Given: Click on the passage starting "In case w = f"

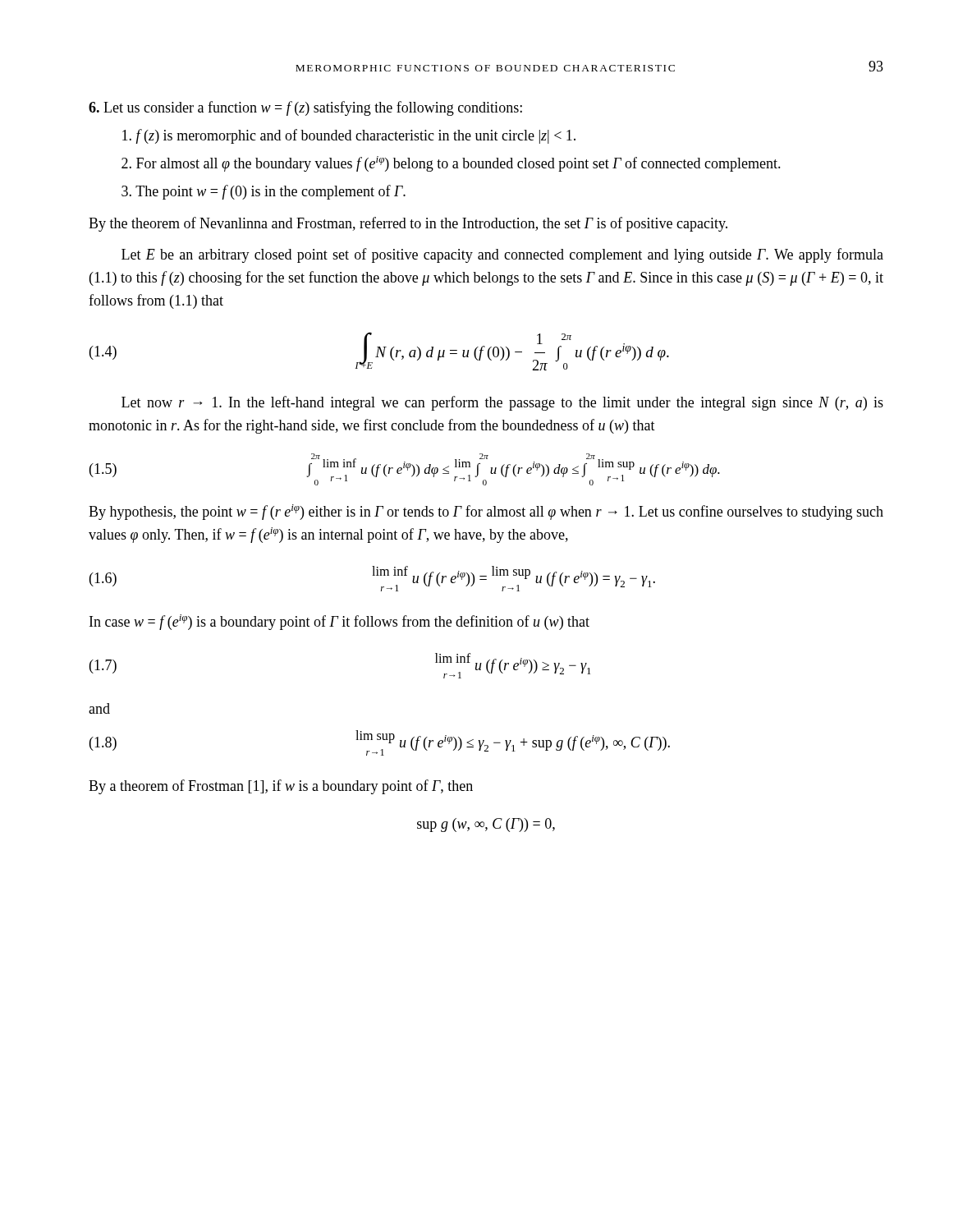Looking at the screenshot, I should click(339, 621).
